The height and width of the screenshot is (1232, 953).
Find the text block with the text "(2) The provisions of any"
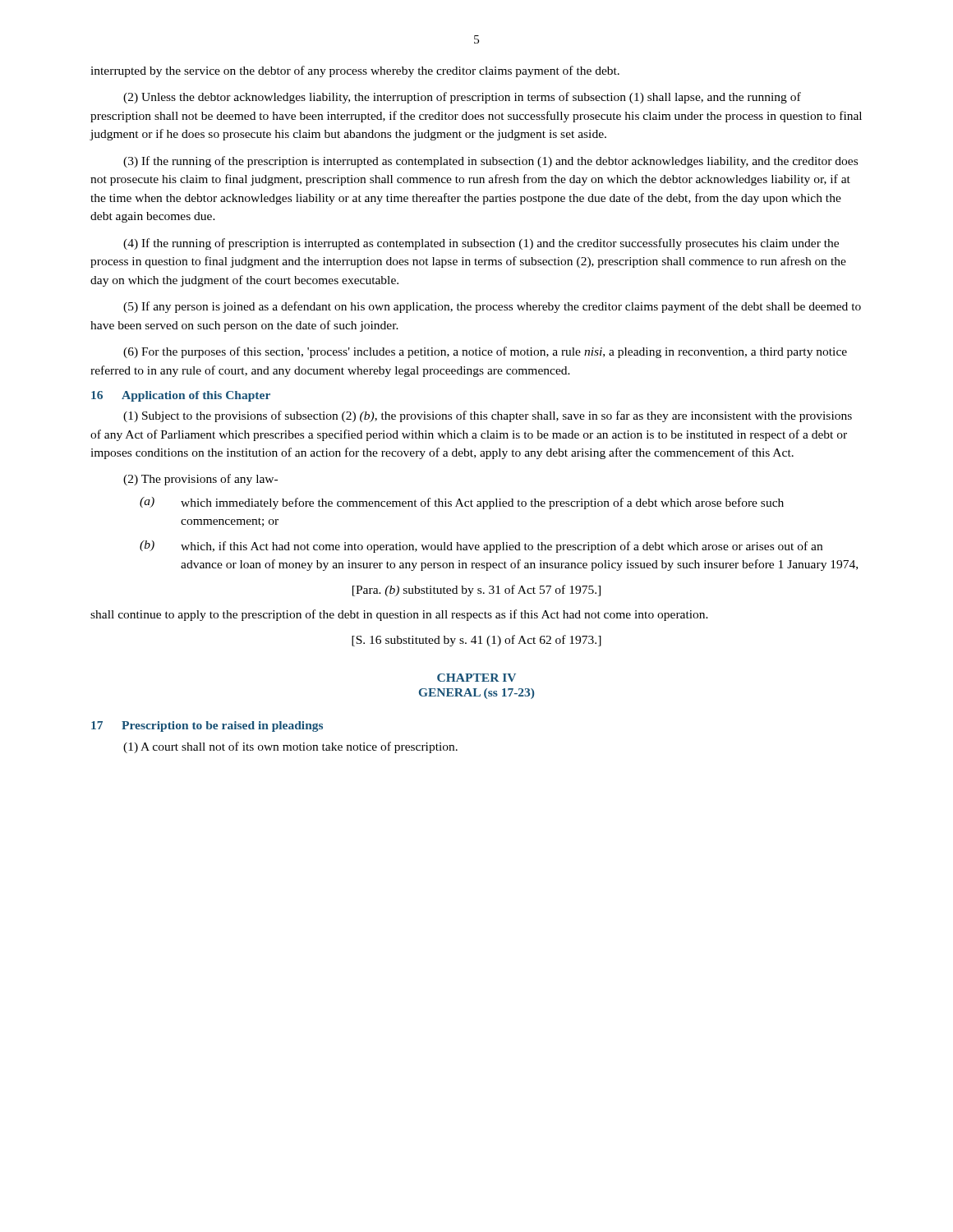click(200, 480)
